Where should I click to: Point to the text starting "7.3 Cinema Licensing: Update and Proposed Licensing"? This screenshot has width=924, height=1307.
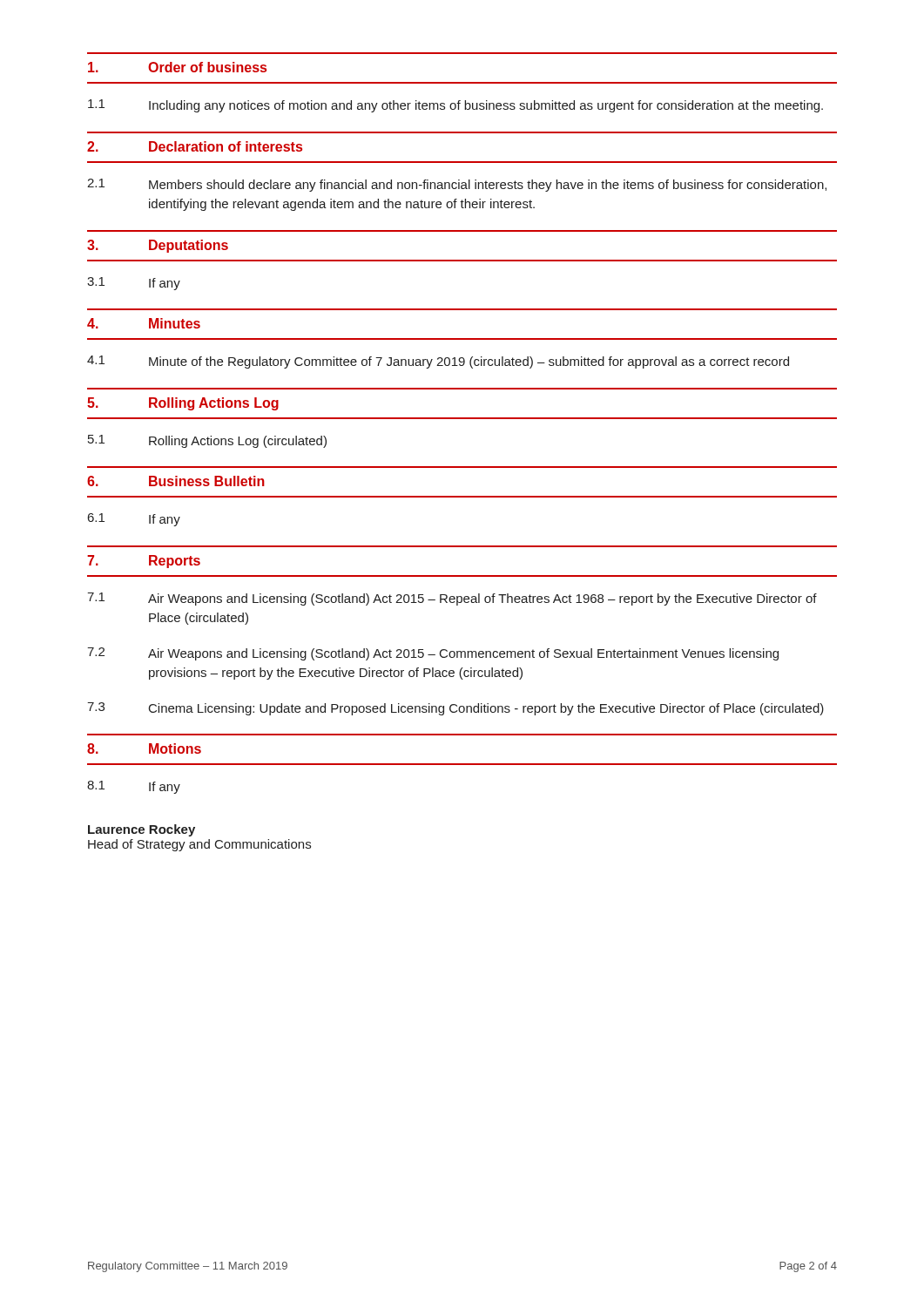pos(456,708)
